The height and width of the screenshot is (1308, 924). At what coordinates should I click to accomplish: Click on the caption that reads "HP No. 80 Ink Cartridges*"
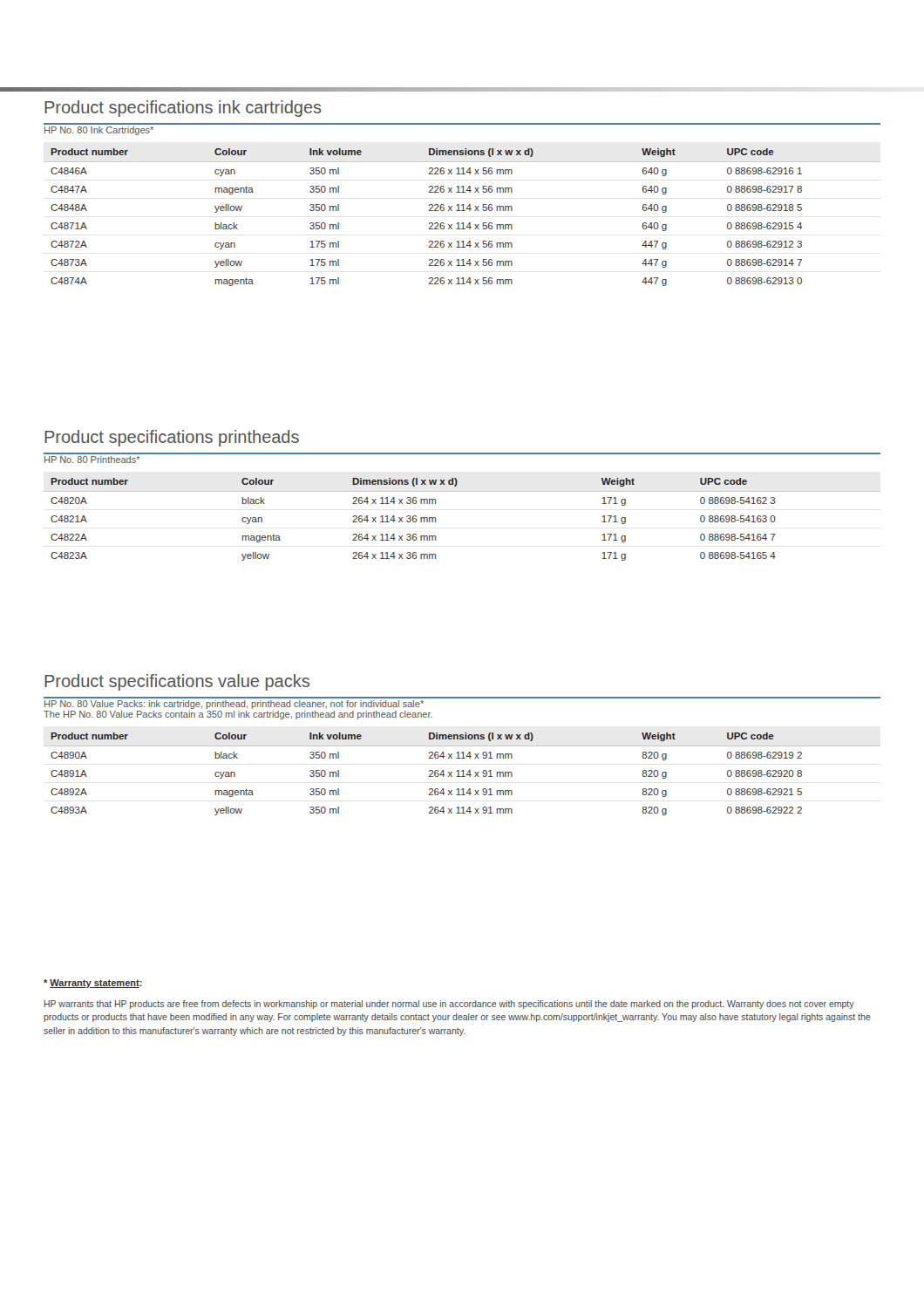462,130
